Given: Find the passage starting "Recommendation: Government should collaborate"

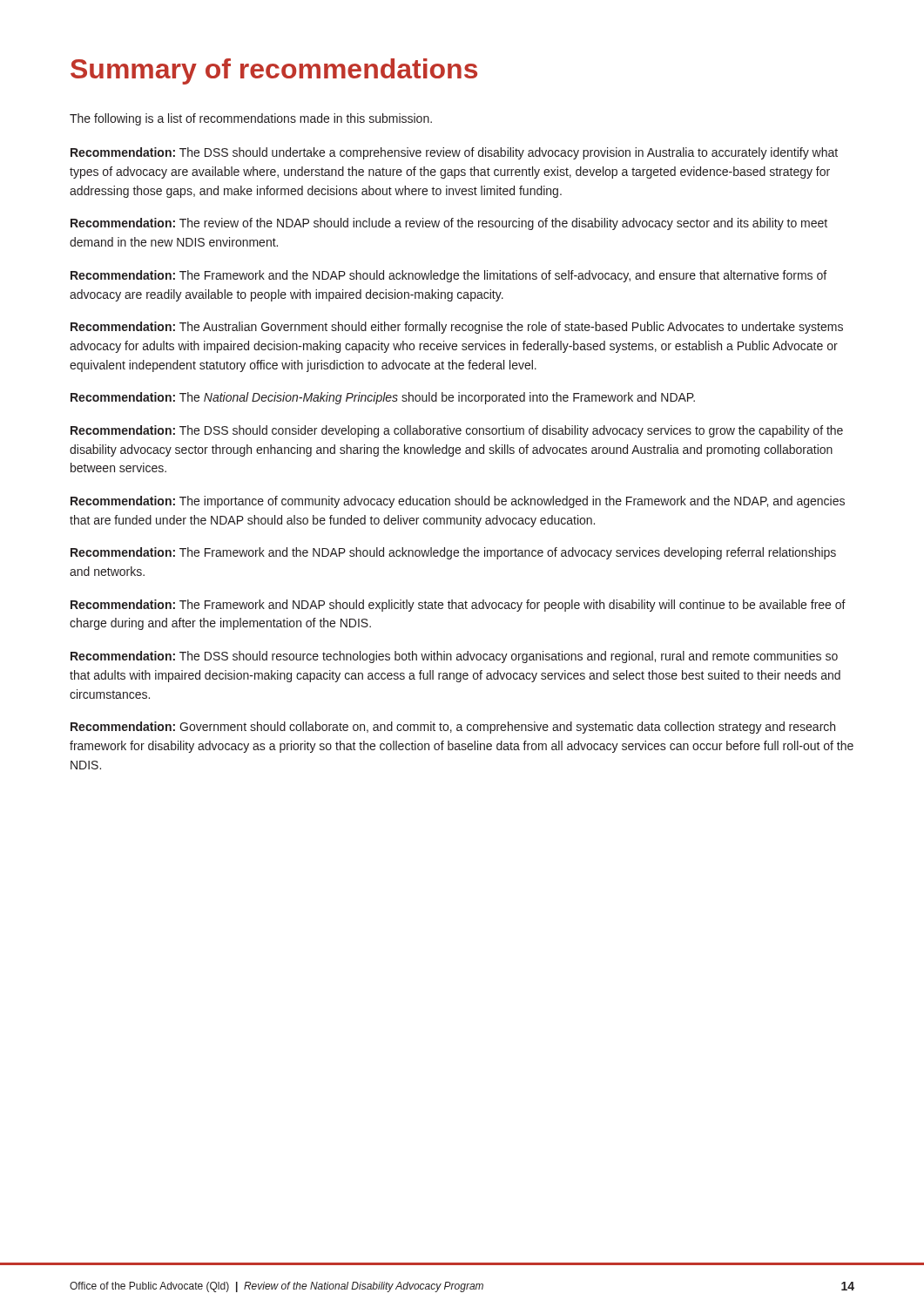Looking at the screenshot, I should 462,746.
